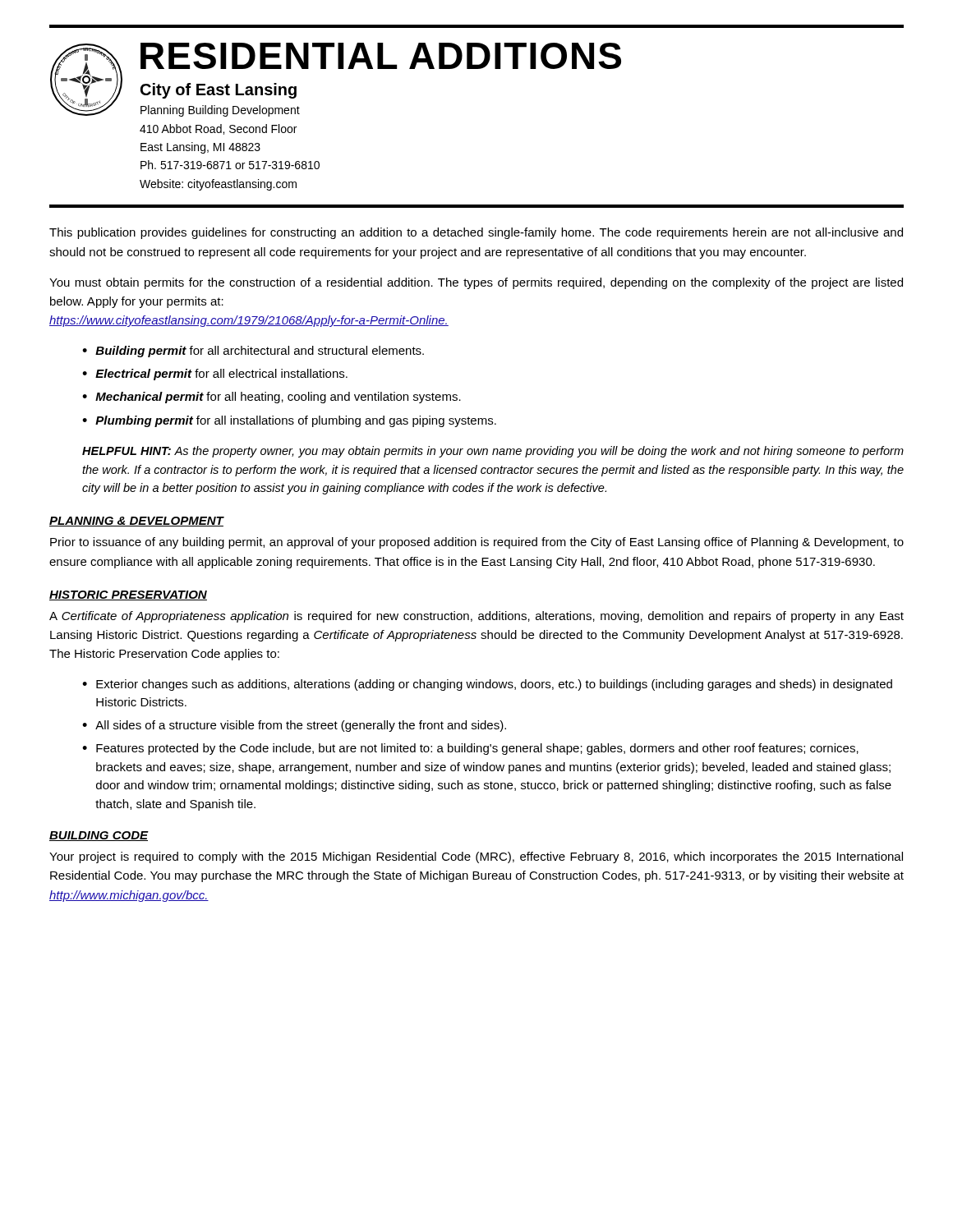
Task: Click the passage that begins "• Plumbing permit for all installations"
Action: pos(290,421)
